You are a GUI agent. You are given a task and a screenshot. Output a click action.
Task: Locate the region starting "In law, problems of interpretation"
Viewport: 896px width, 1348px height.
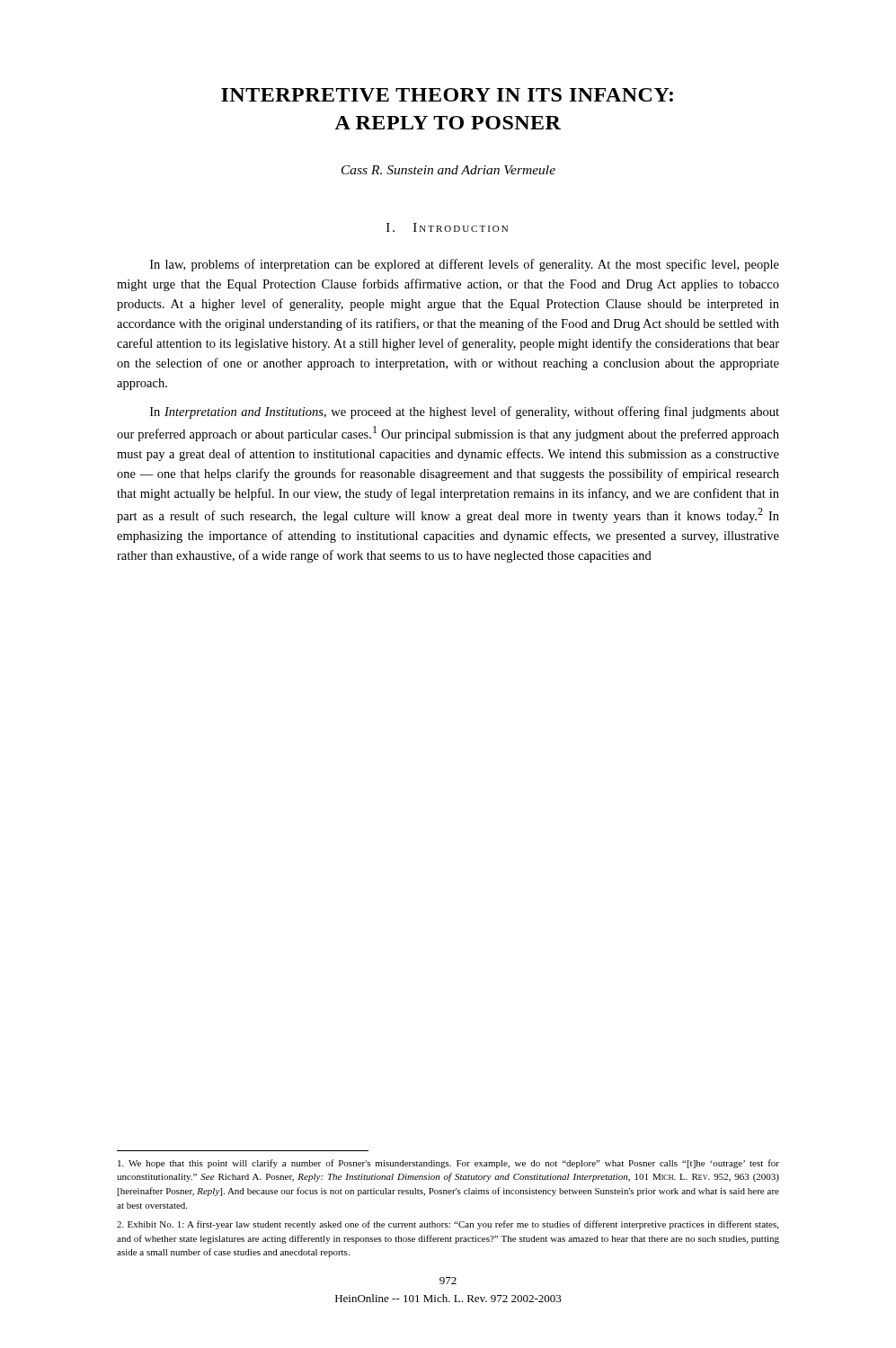[448, 323]
